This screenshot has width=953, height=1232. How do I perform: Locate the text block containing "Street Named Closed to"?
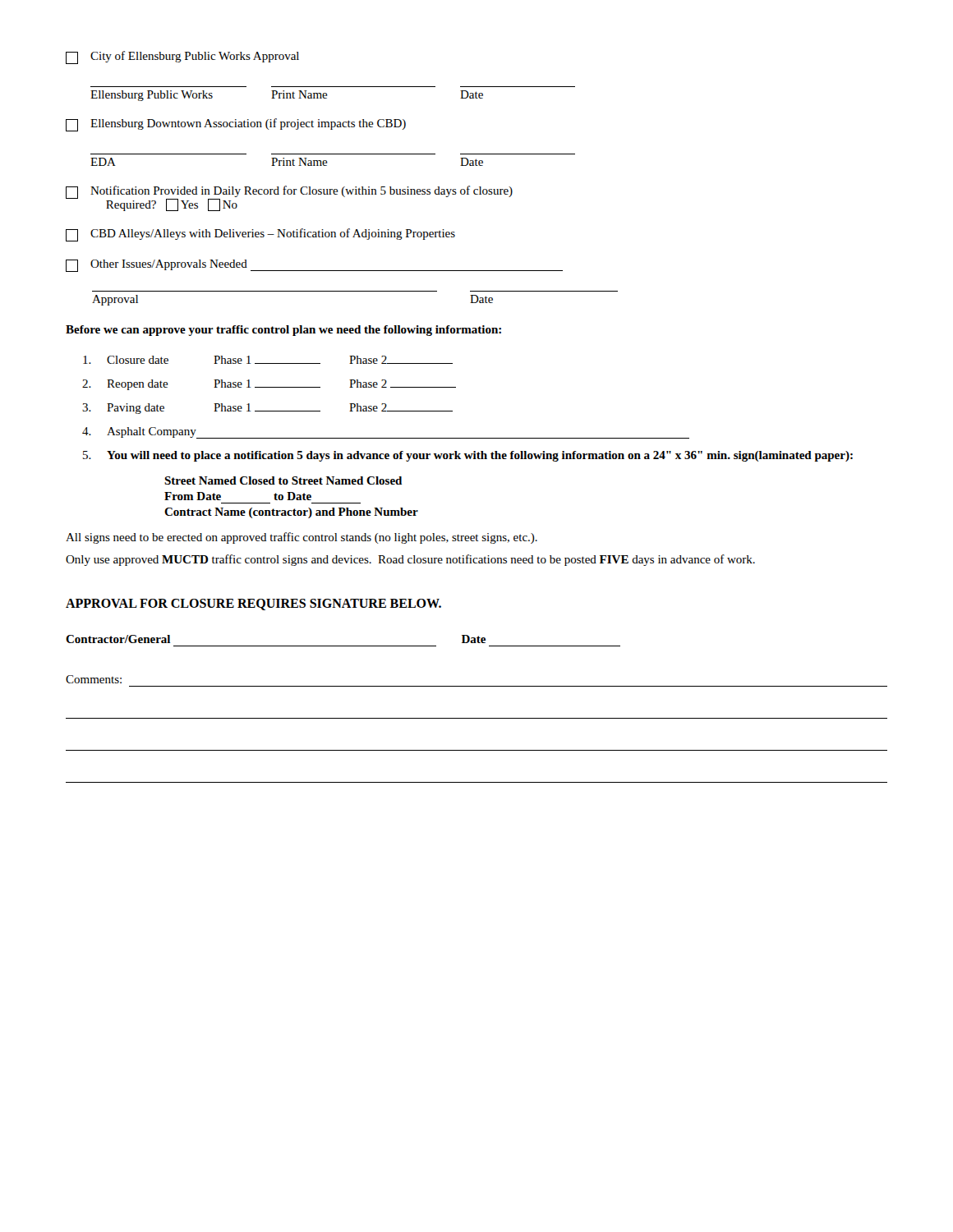pyautogui.click(x=283, y=480)
